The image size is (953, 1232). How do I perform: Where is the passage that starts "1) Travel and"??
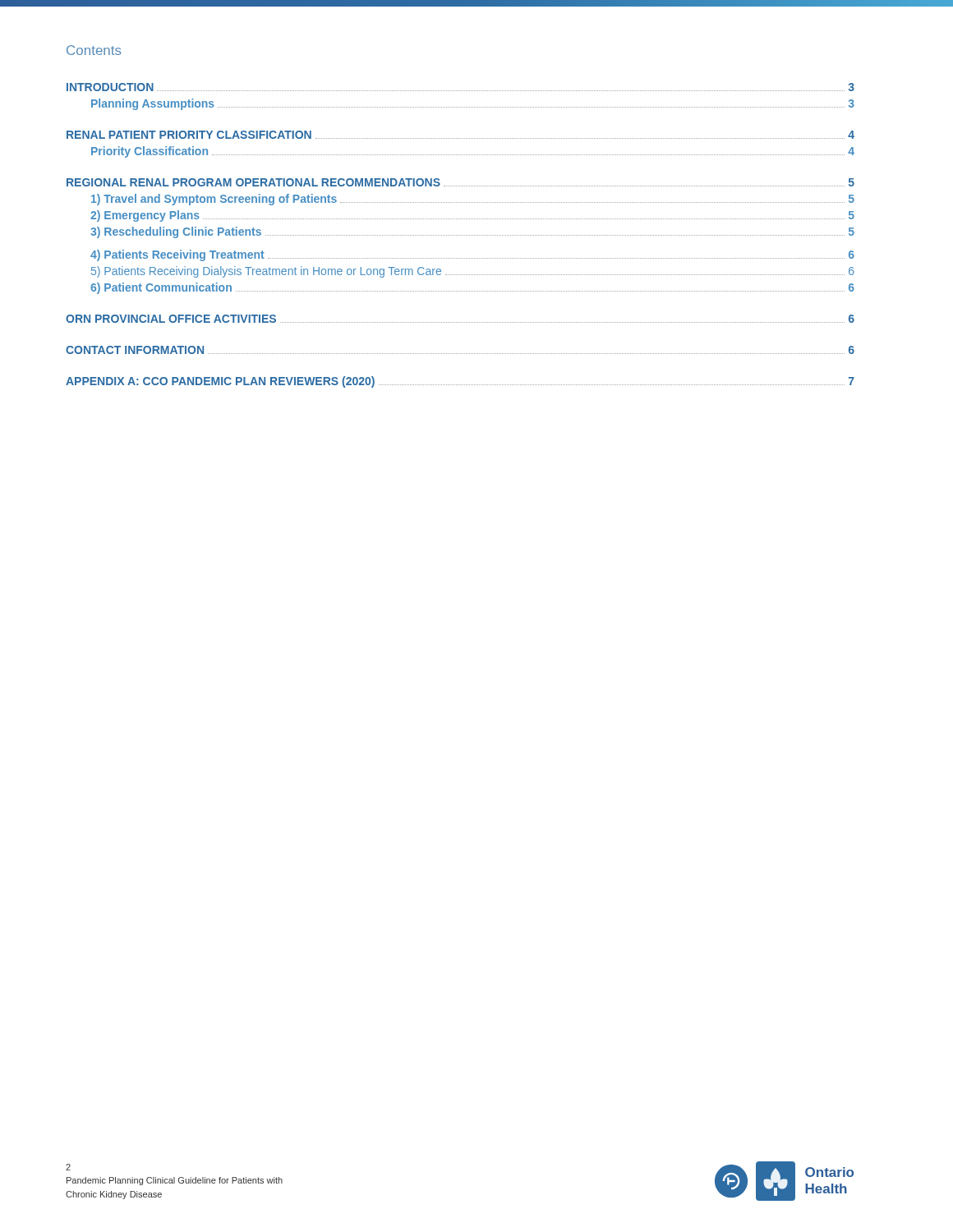(472, 199)
